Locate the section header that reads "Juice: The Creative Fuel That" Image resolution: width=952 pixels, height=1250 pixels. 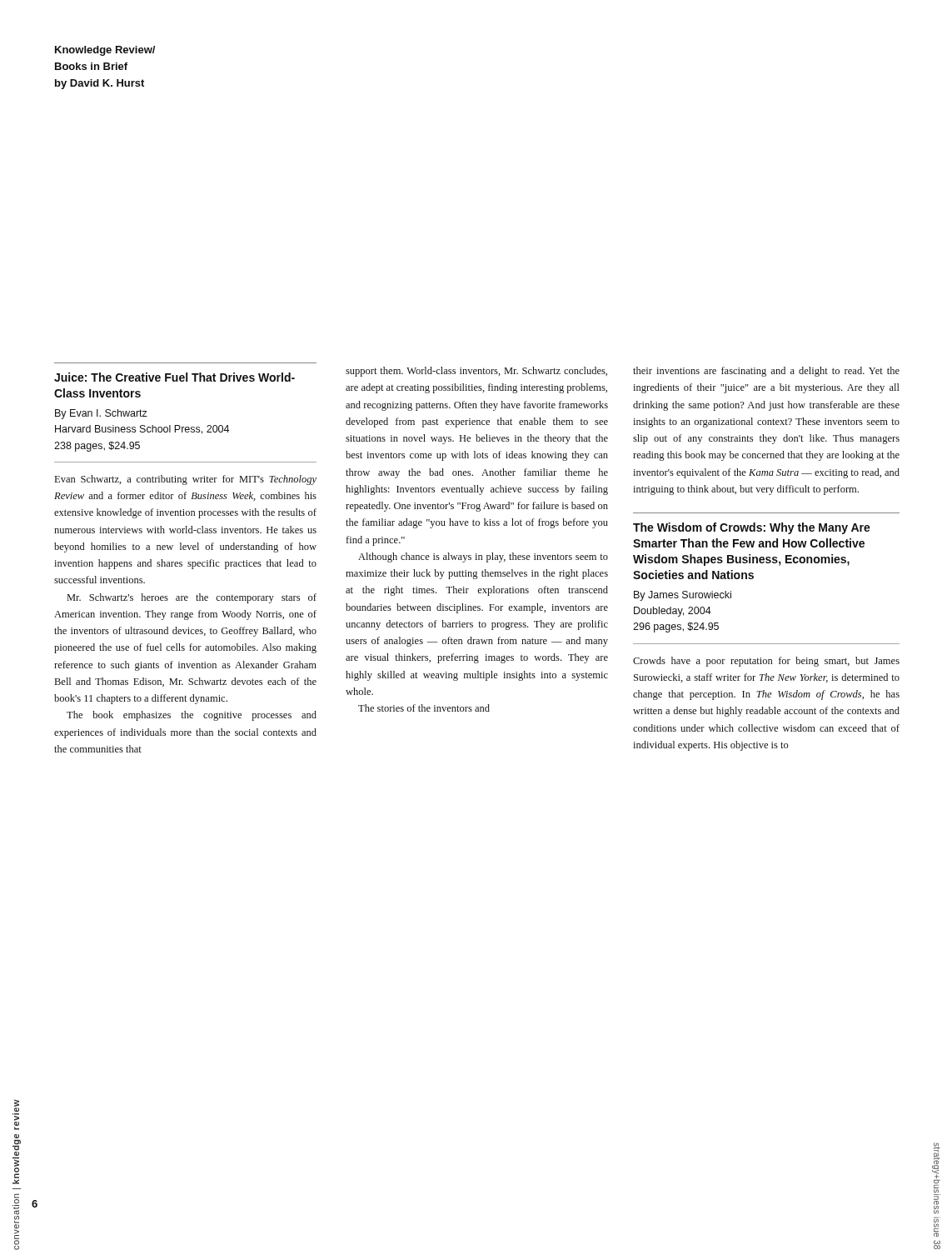pyautogui.click(x=185, y=382)
